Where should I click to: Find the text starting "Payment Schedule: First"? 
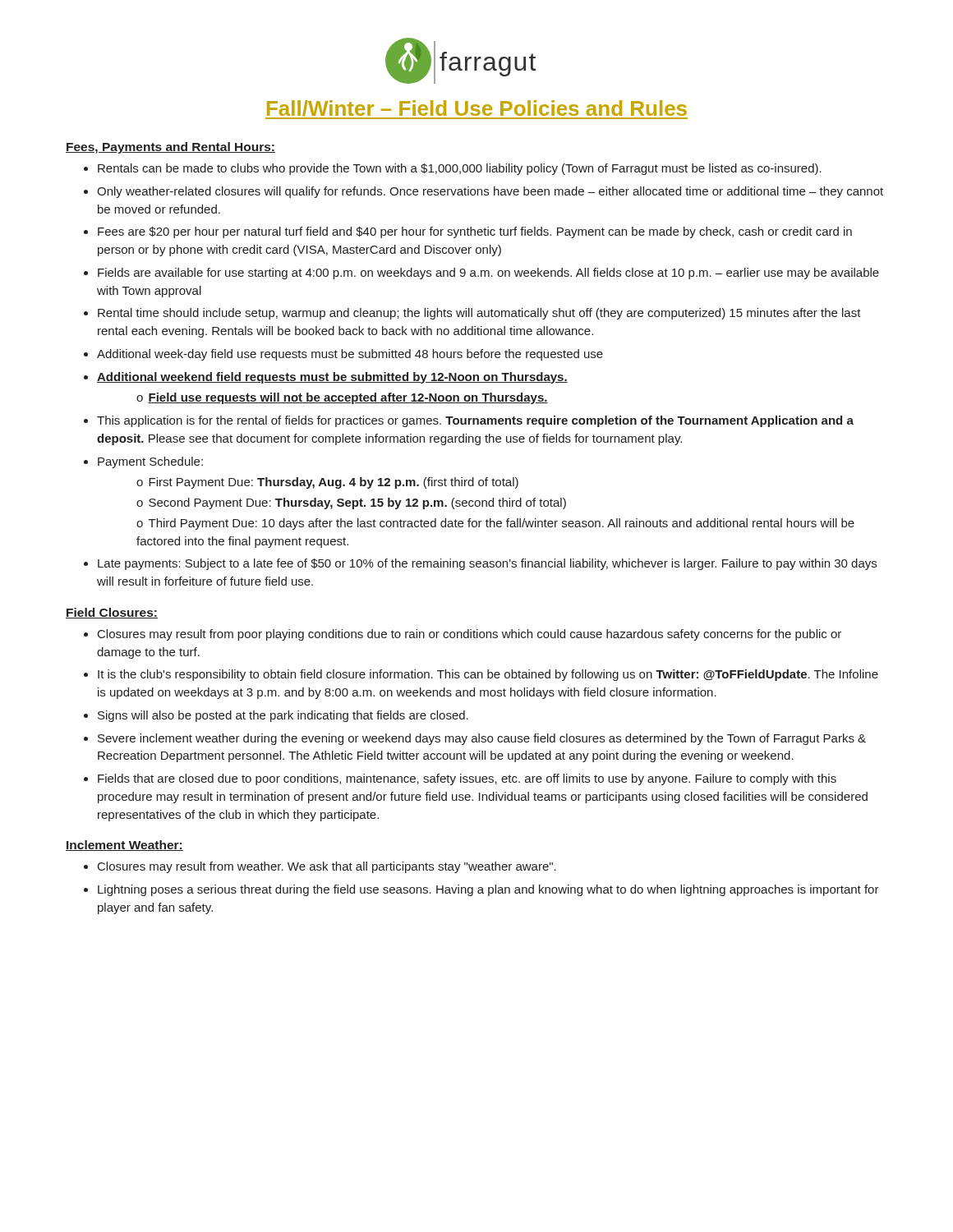pyautogui.click(x=492, y=502)
